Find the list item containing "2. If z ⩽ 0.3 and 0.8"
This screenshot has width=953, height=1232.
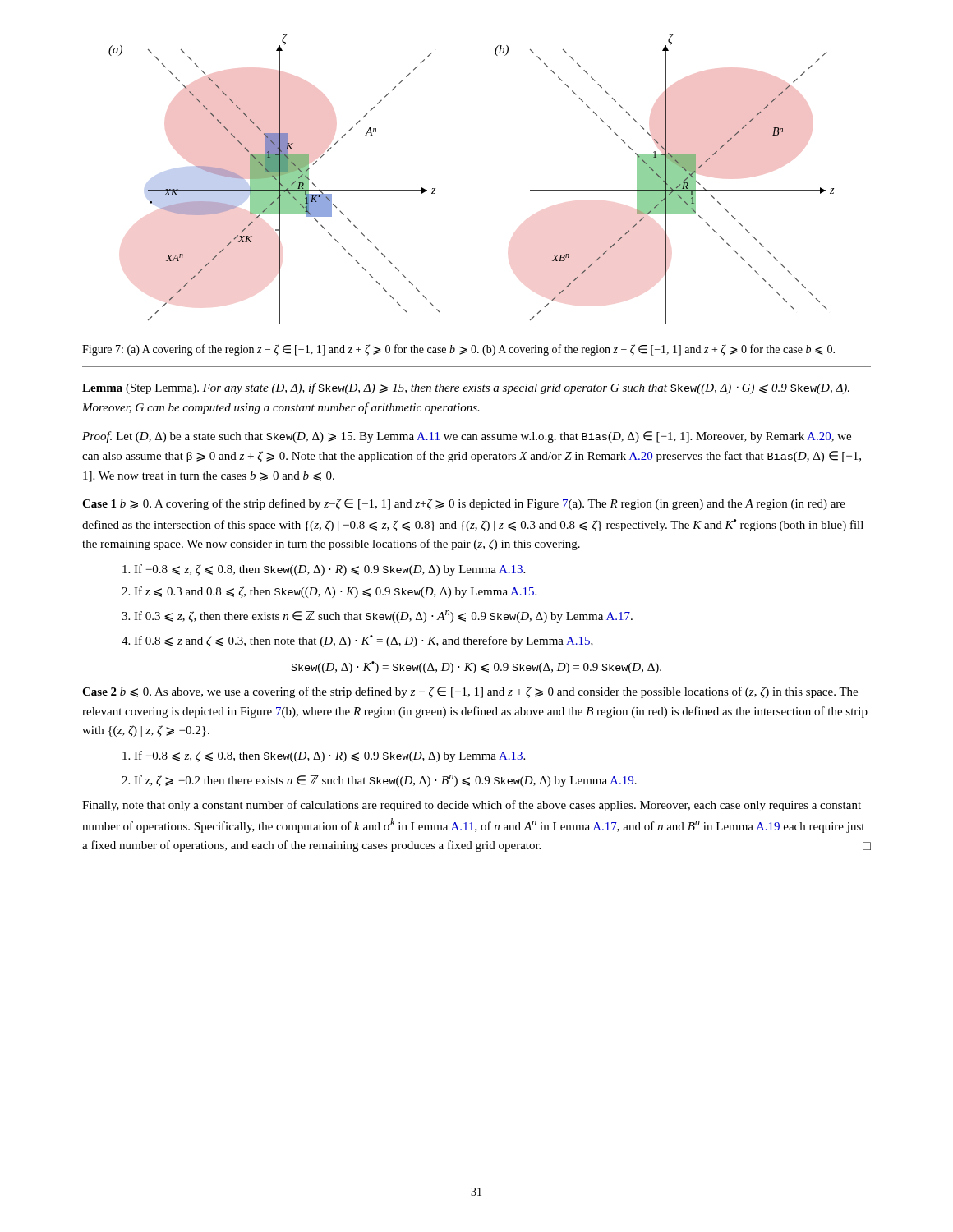click(x=330, y=592)
